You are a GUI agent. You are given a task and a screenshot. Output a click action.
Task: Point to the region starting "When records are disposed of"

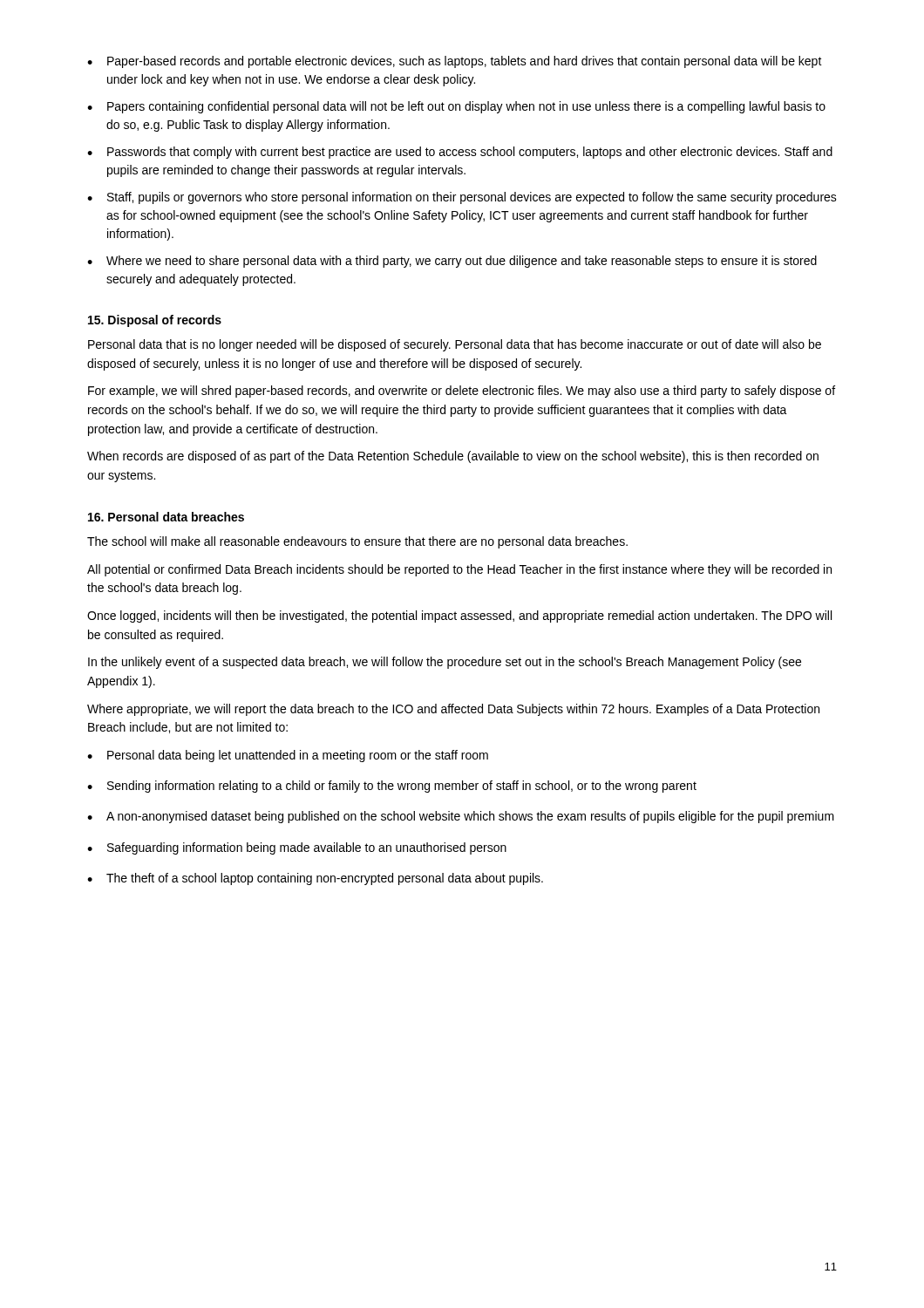click(x=453, y=466)
